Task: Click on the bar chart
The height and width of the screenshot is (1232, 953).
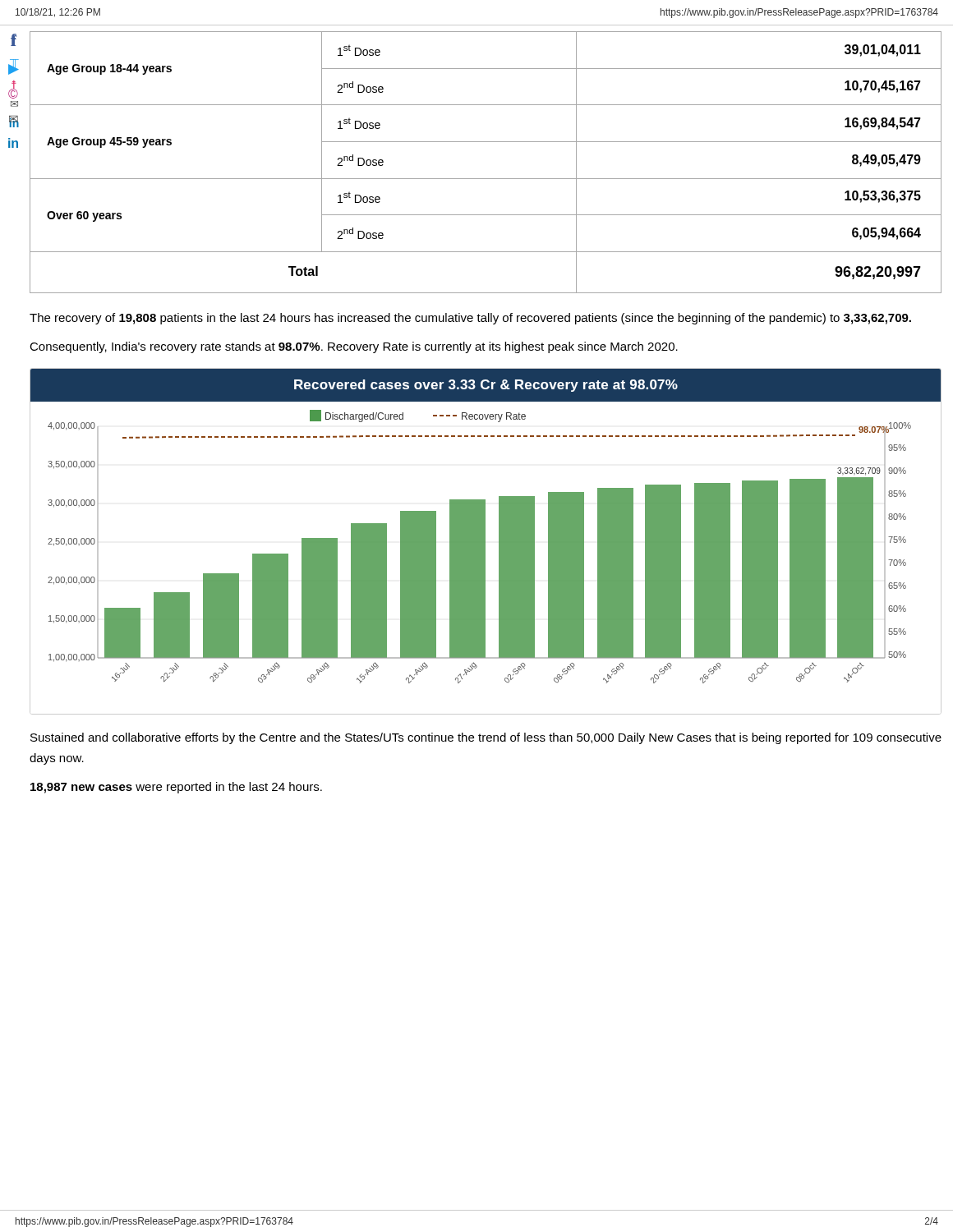Action: click(x=486, y=542)
